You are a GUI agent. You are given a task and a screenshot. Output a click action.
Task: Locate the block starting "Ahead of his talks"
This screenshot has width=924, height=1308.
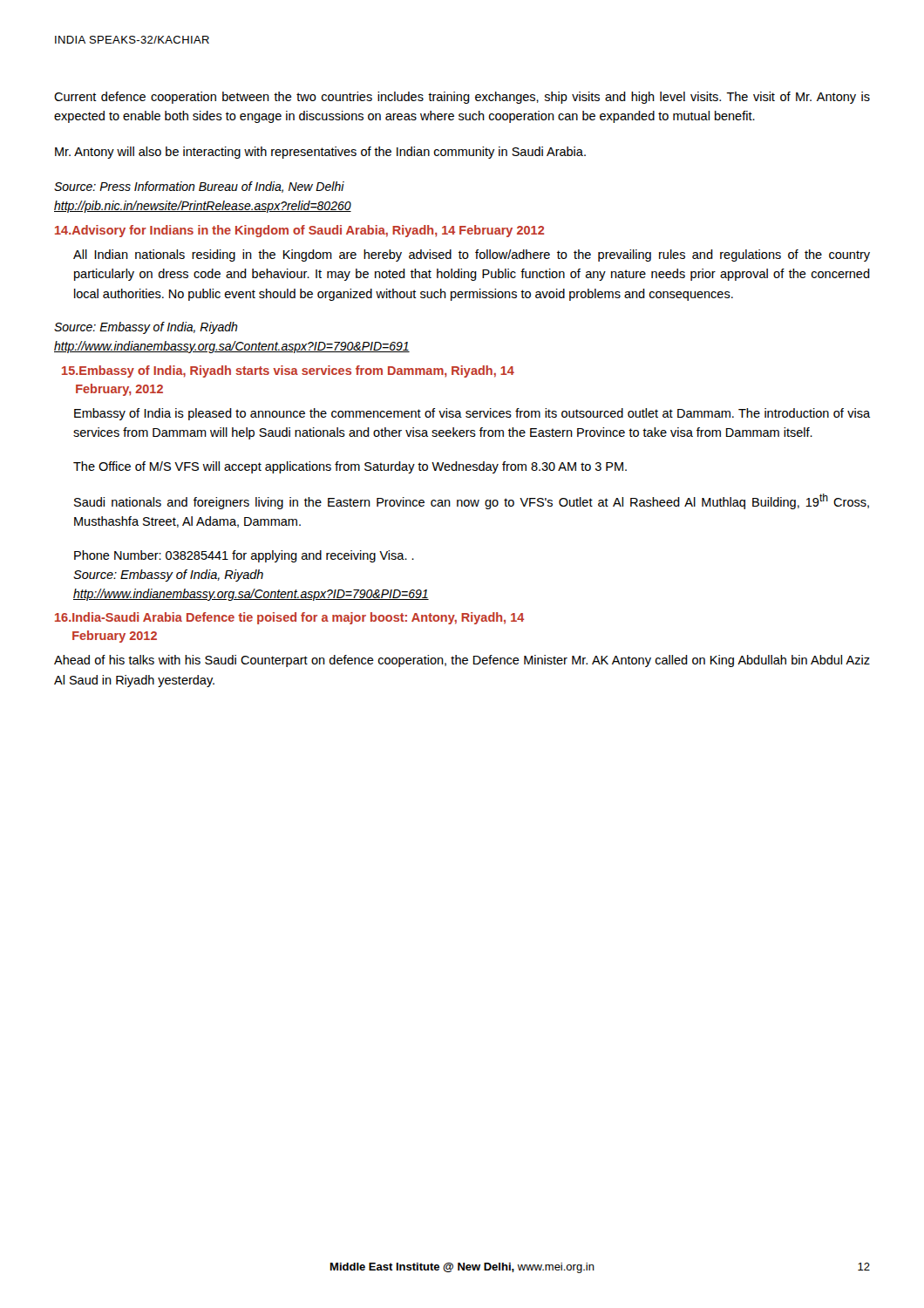(462, 670)
